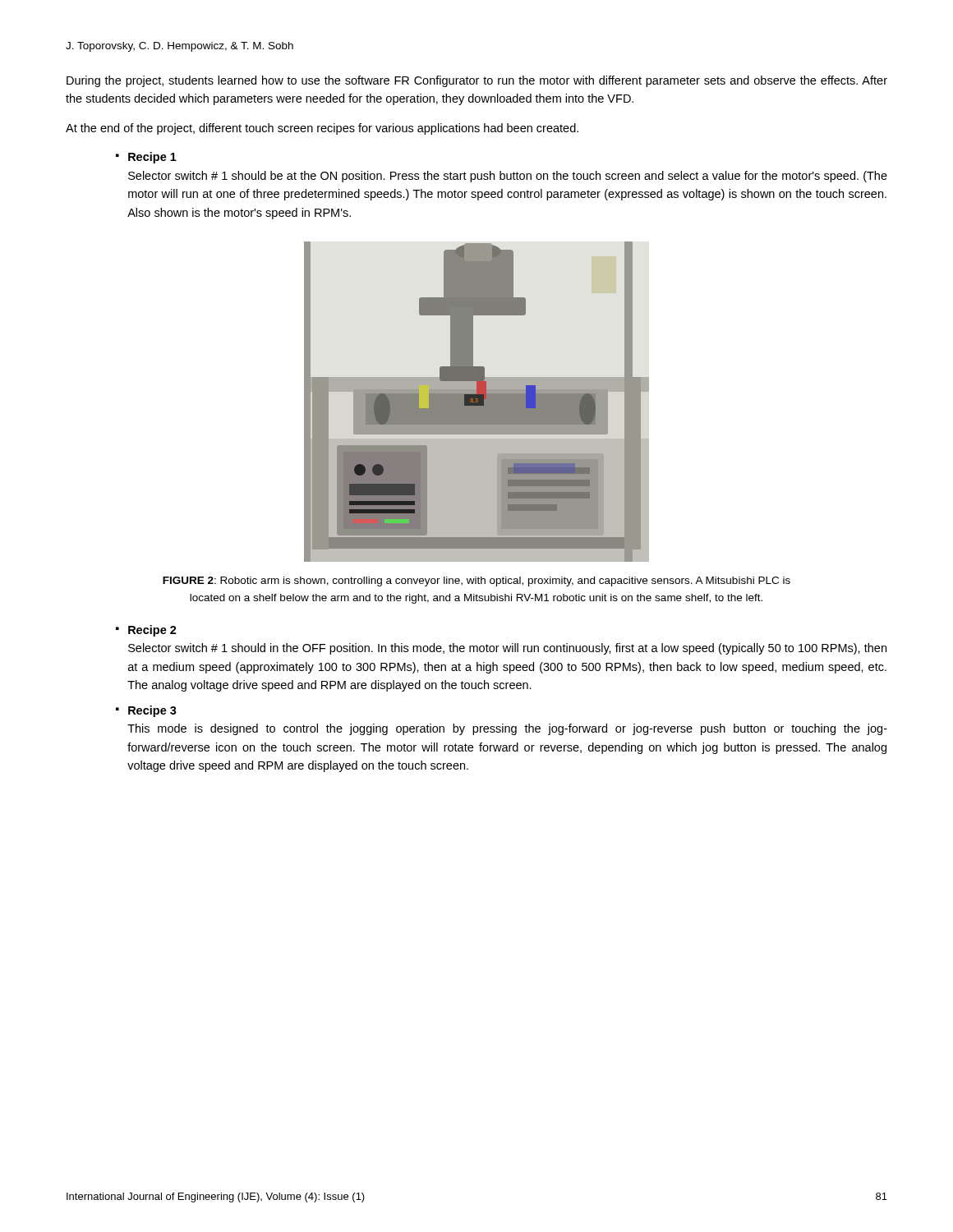Image resolution: width=953 pixels, height=1232 pixels.
Task: Locate the list item containing "▪ Recipe 1 Selector switch # 1"
Action: 501,185
